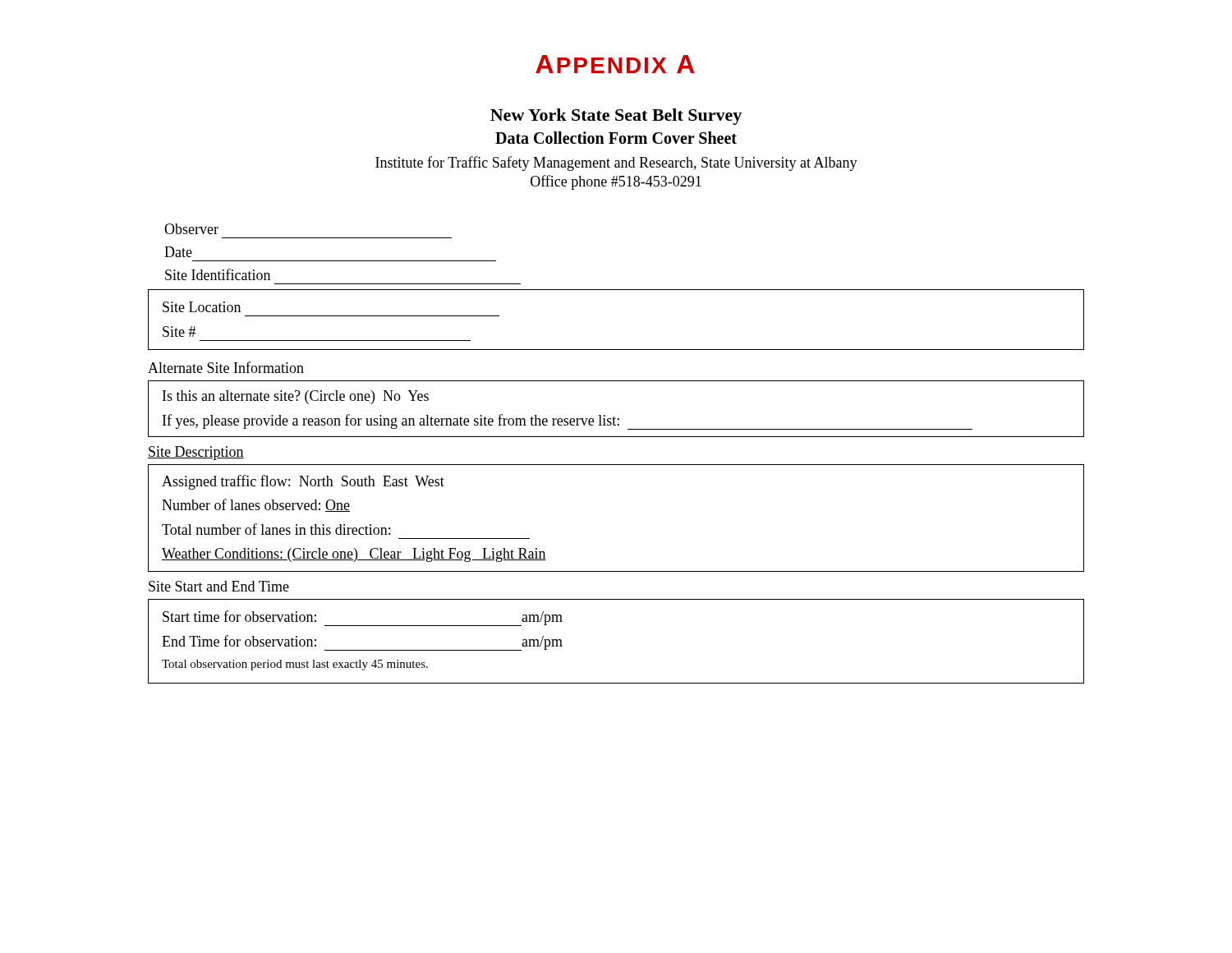Locate the text with the text "Site Identification"
This screenshot has height=953, width=1232.
pyautogui.click(x=342, y=275)
